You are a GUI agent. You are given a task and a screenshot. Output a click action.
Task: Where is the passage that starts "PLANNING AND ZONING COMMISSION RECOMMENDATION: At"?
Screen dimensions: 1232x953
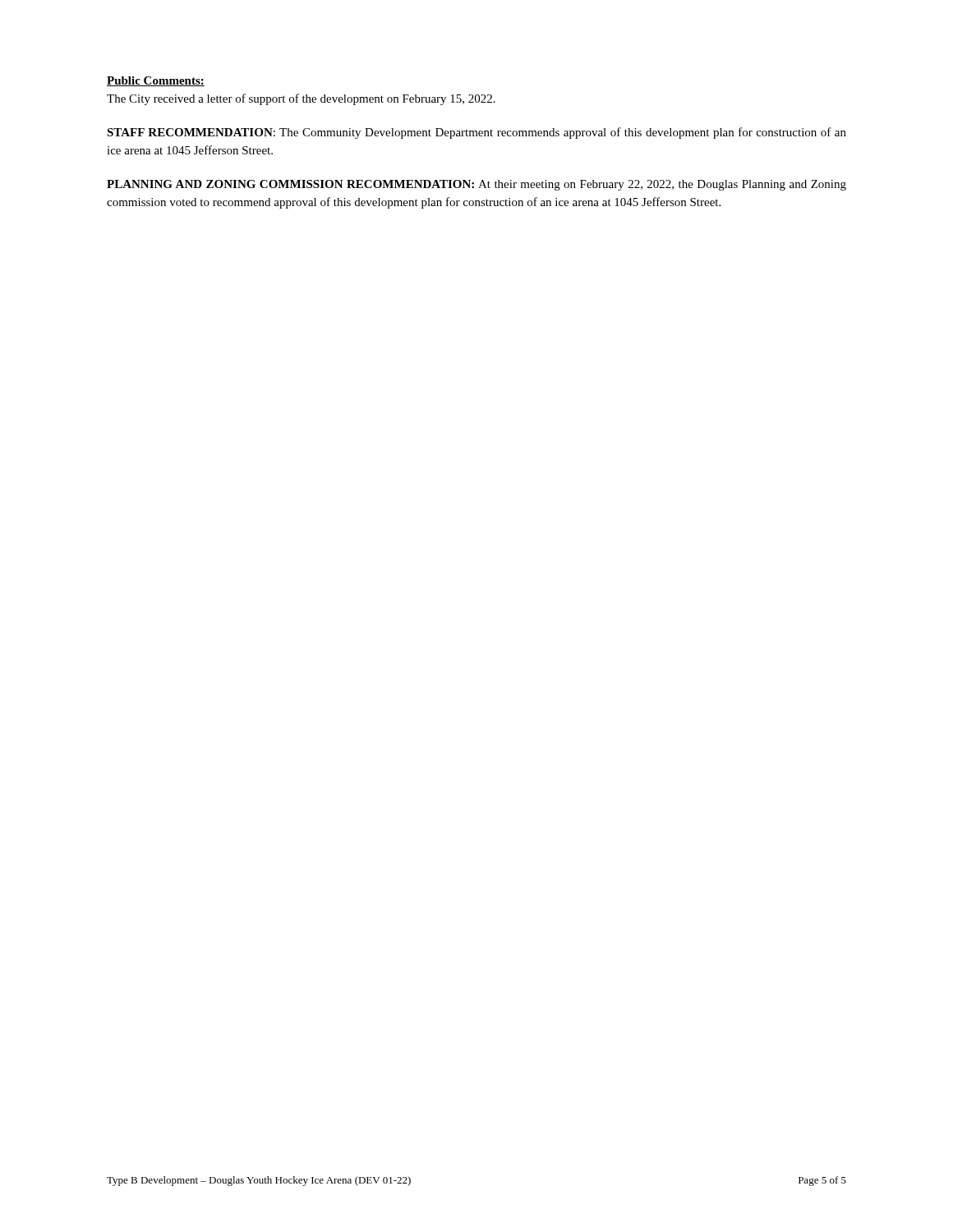(x=476, y=193)
